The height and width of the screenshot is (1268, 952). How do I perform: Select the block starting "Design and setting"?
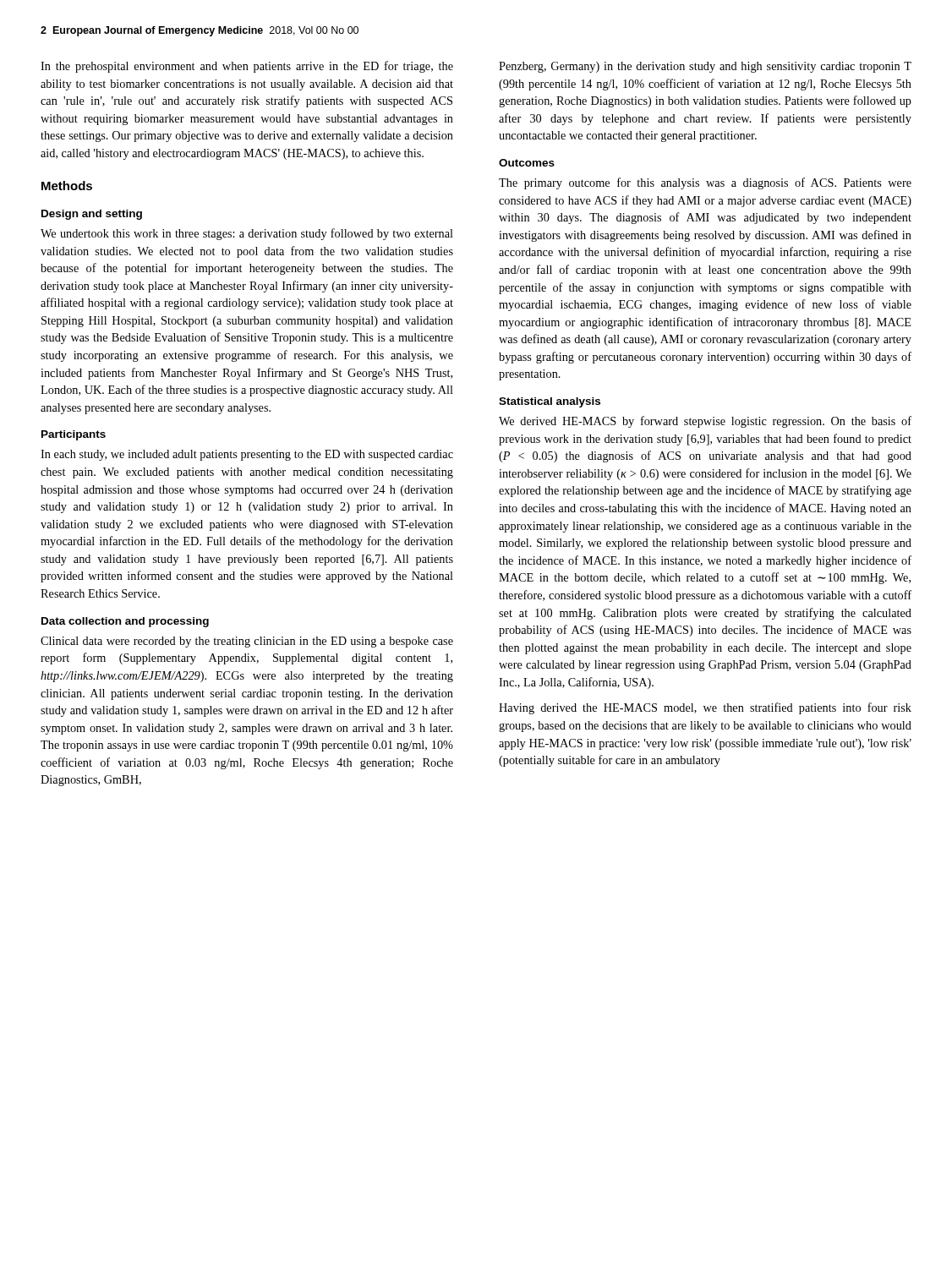pyautogui.click(x=92, y=213)
